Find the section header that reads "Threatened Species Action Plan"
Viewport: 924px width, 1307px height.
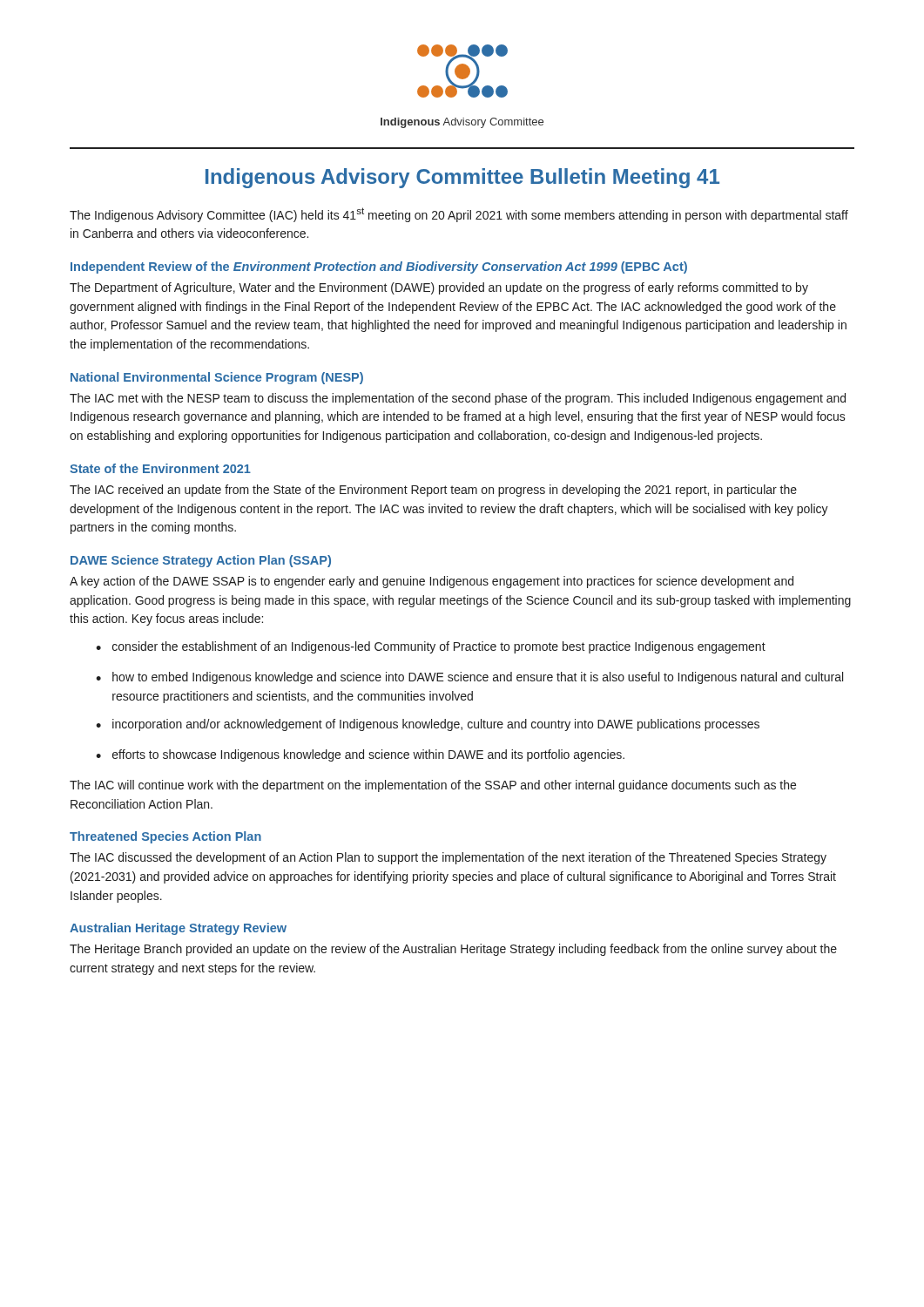166,837
